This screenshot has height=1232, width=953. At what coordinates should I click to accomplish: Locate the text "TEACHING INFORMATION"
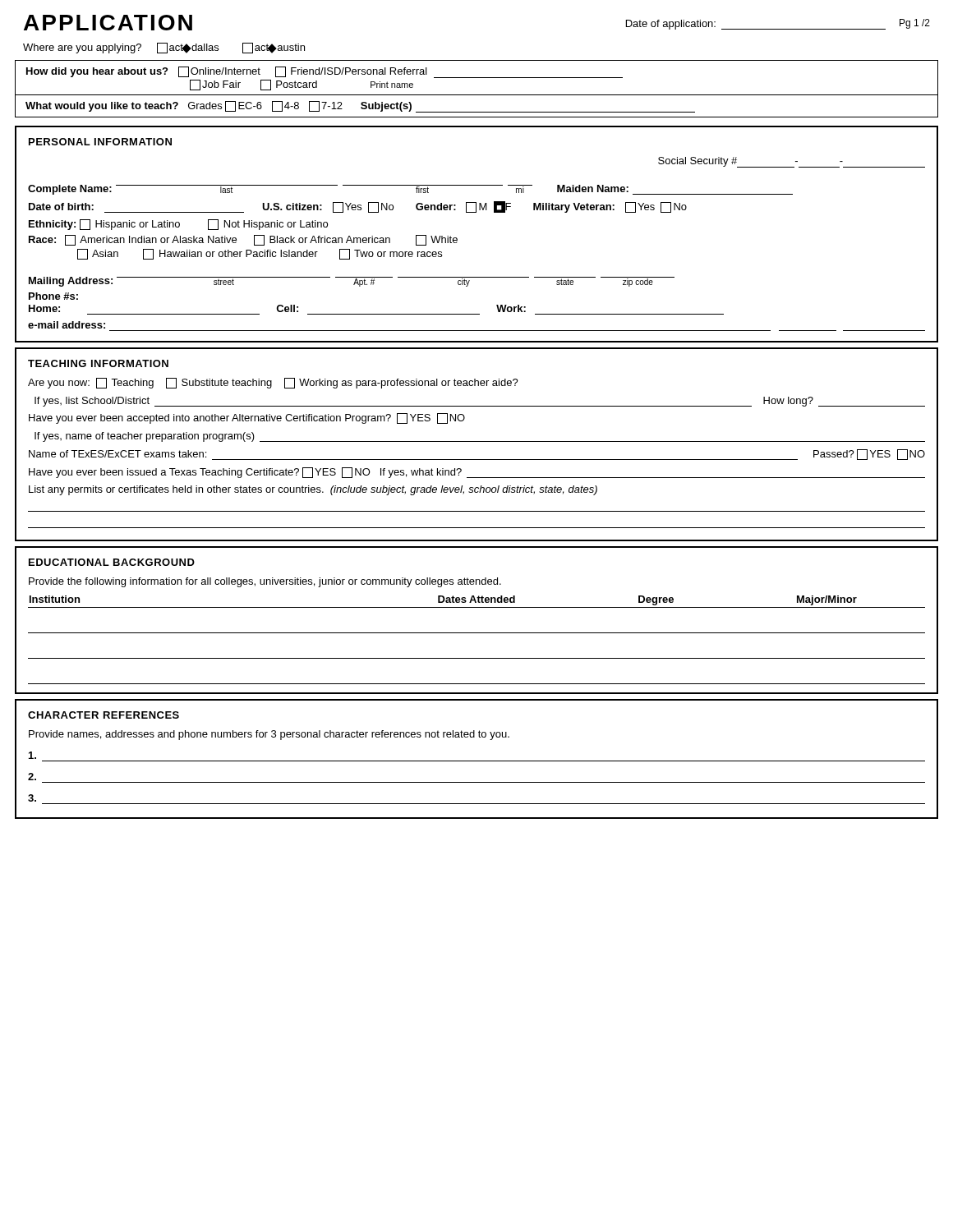click(99, 364)
